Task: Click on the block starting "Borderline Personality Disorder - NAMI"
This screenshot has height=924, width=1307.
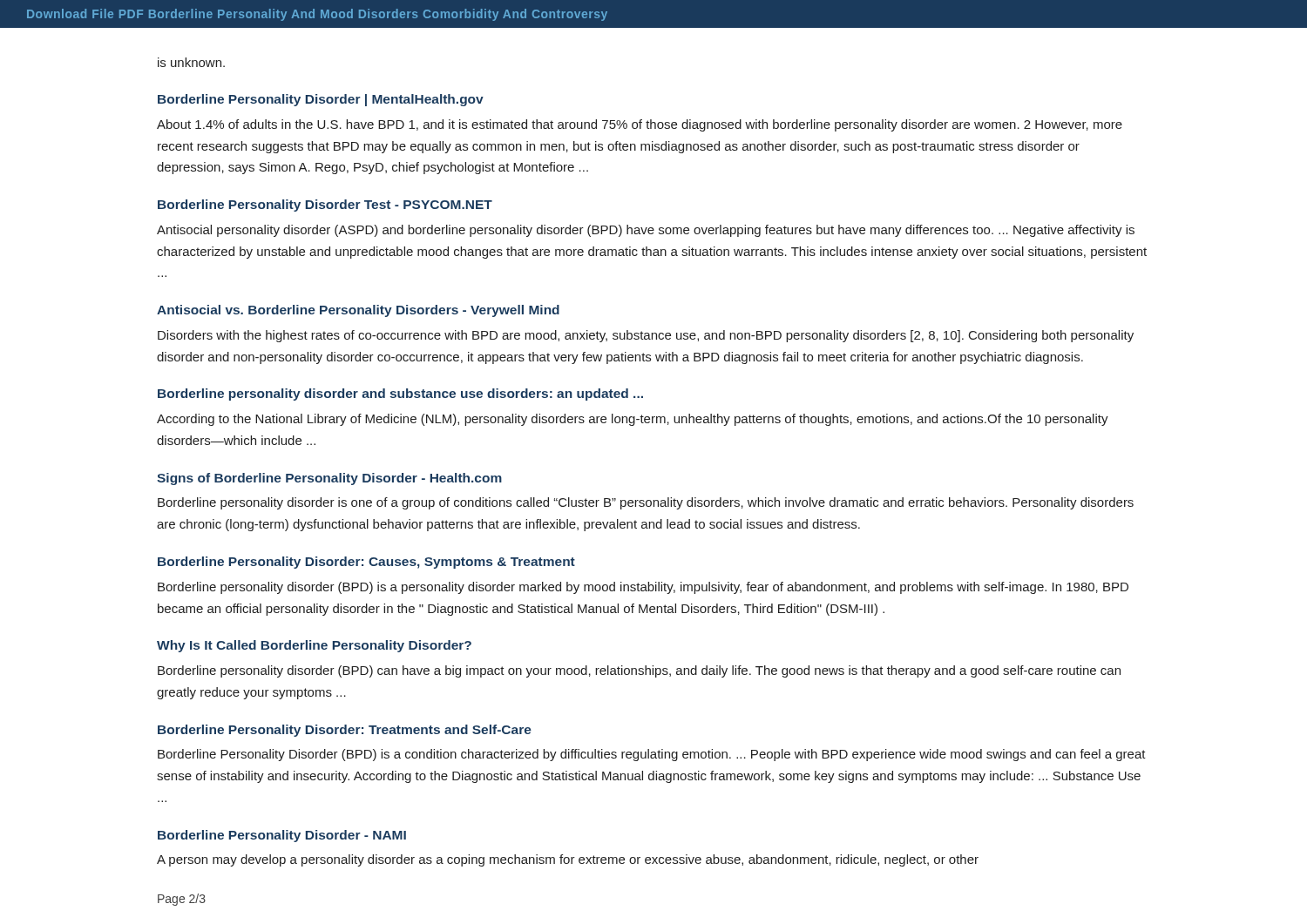Action: click(282, 834)
